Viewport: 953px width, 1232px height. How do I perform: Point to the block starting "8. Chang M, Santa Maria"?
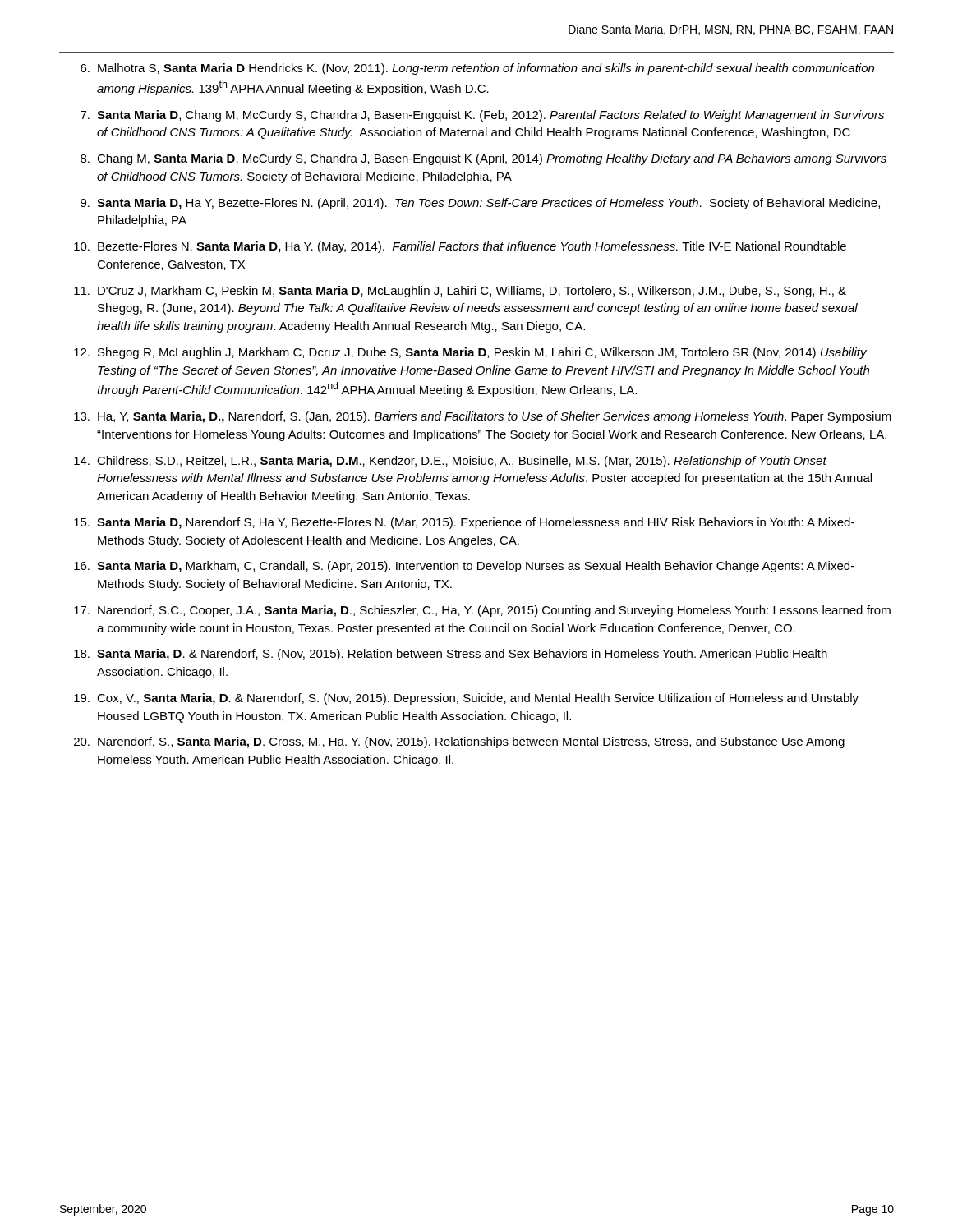coord(476,167)
